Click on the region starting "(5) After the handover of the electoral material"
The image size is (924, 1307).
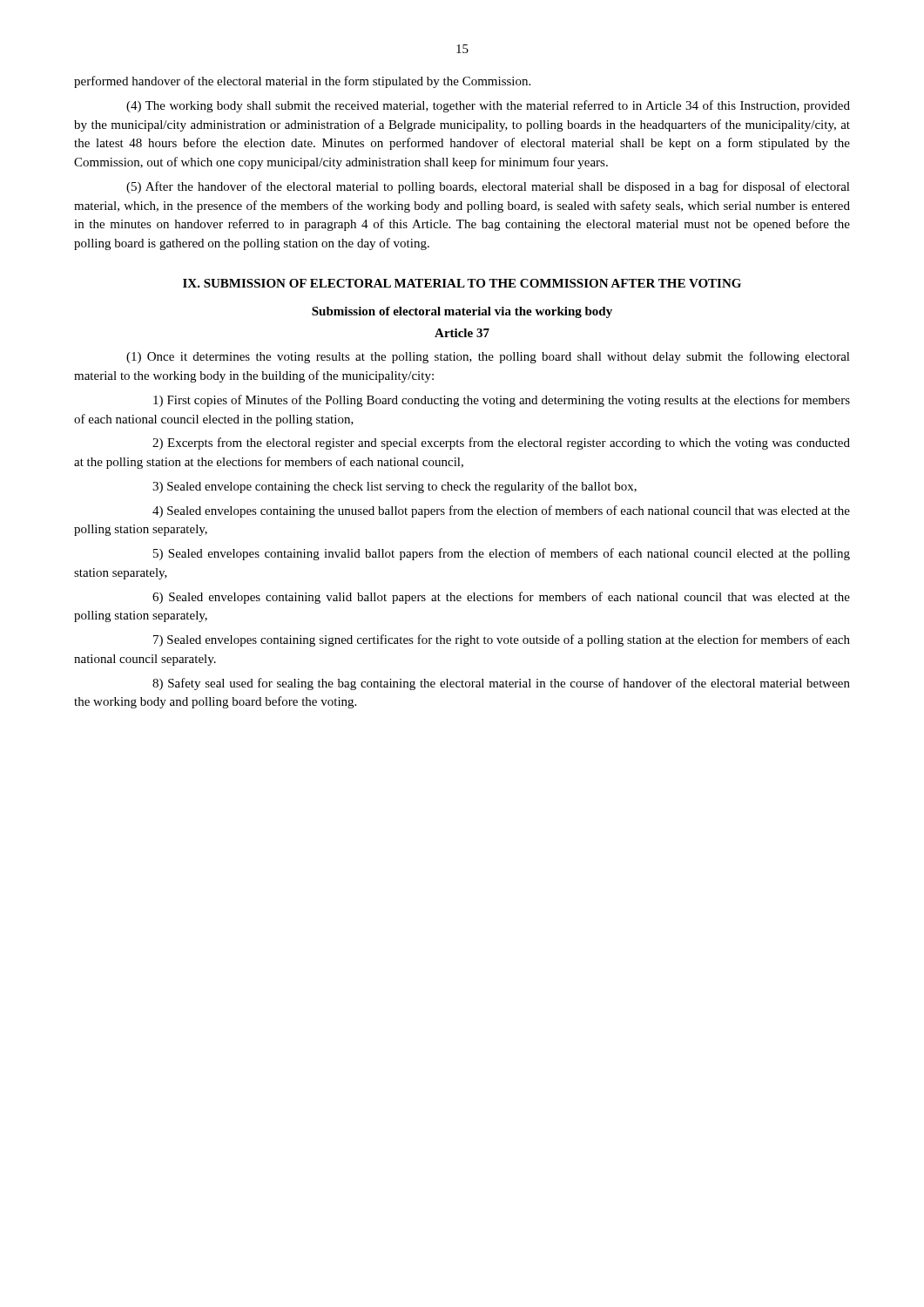pyautogui.click(x=462, y=215)
